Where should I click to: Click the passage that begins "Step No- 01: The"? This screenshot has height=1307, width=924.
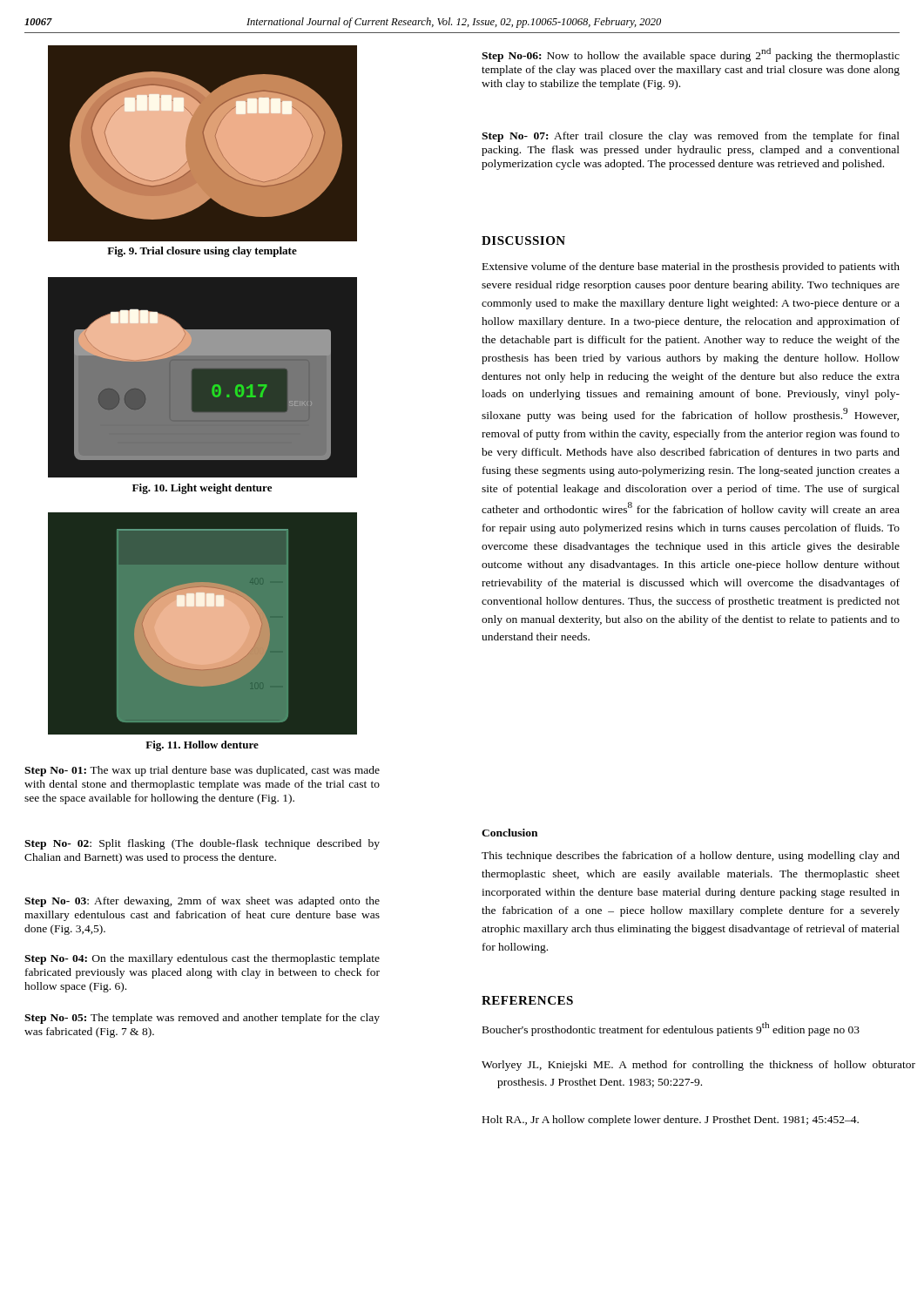click(x=202, y=784)
